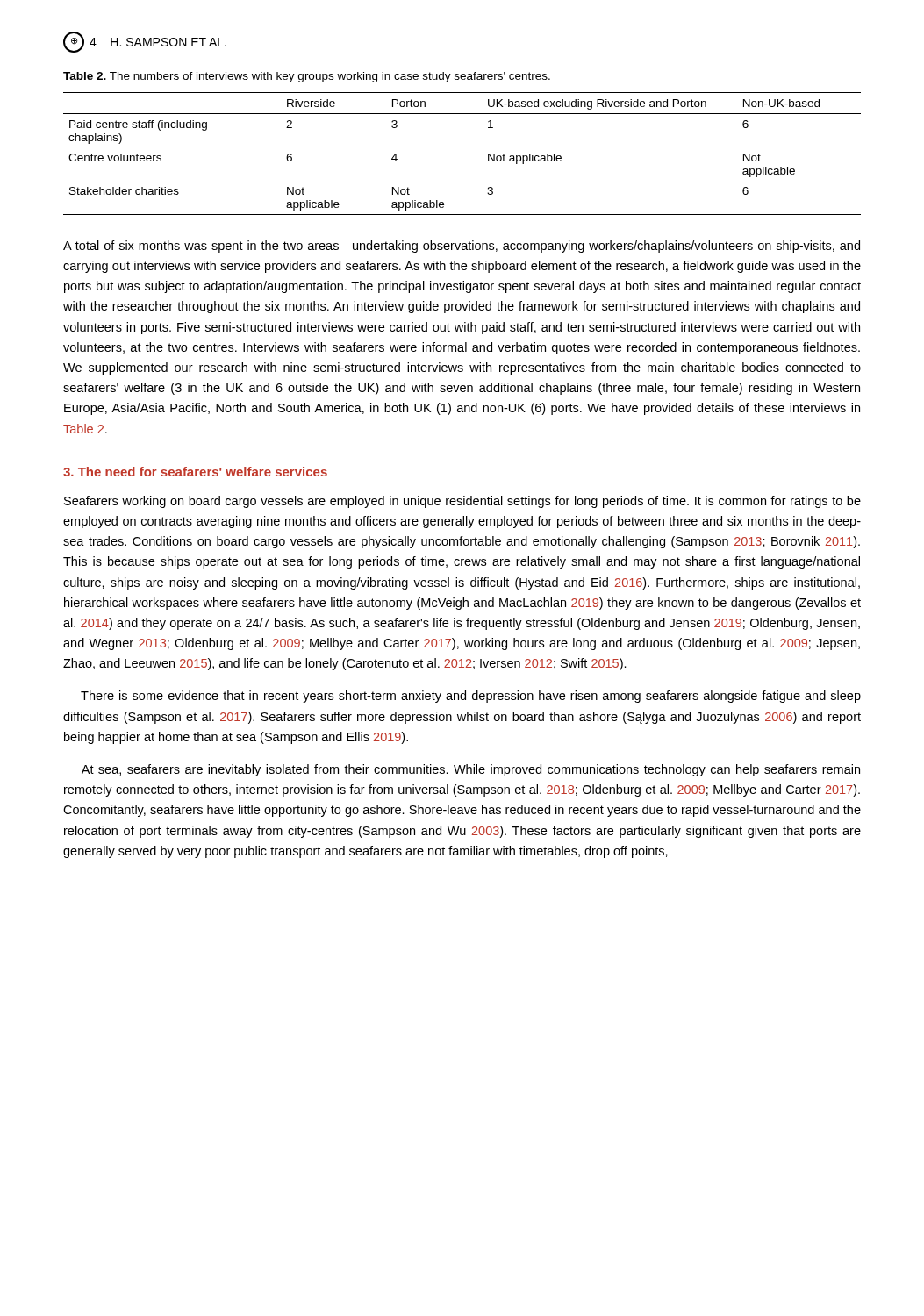
Task: Select the block starting "A total of six months was"
Action: coord(462,337)
